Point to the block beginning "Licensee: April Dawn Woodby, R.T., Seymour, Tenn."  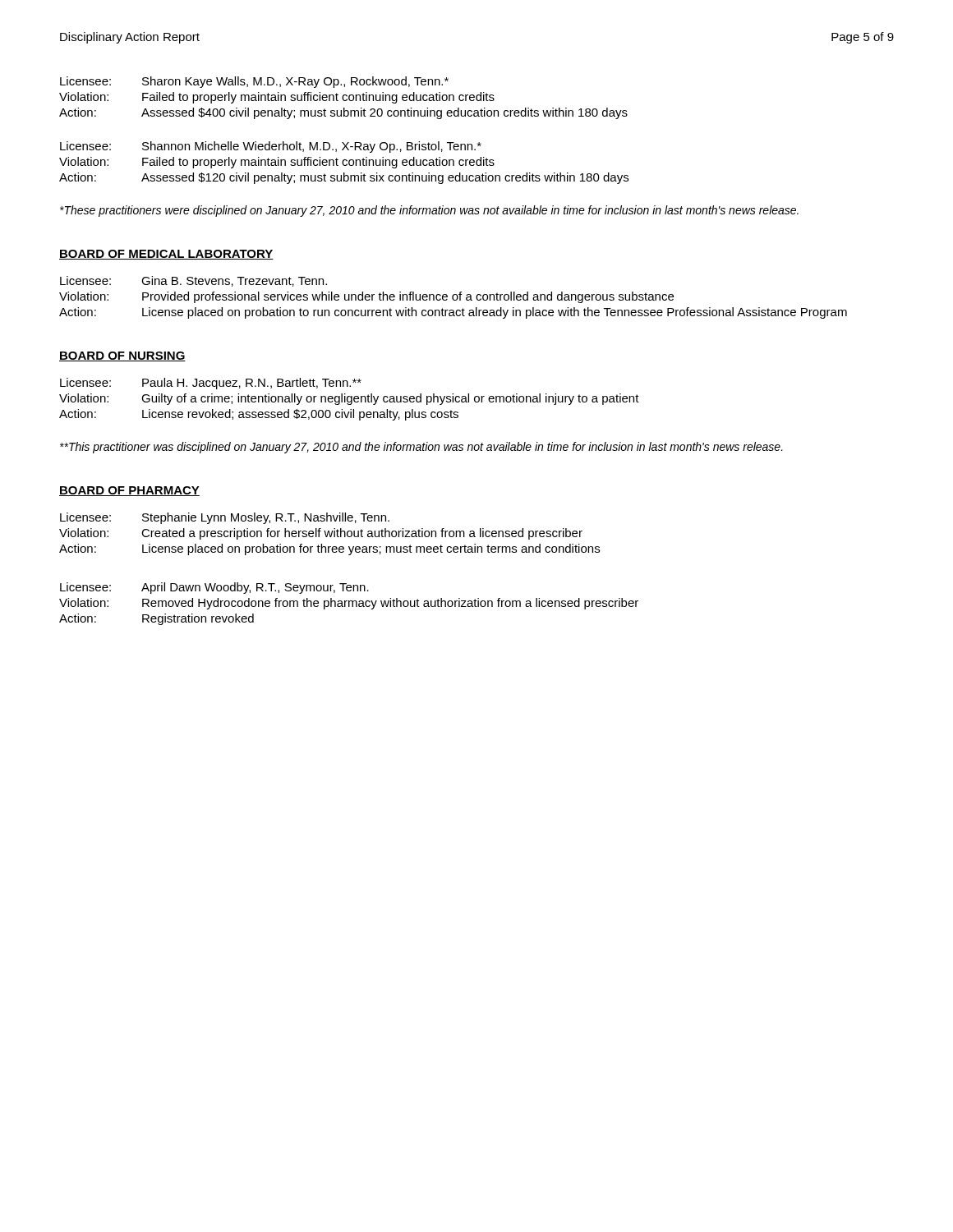(476, 602)
